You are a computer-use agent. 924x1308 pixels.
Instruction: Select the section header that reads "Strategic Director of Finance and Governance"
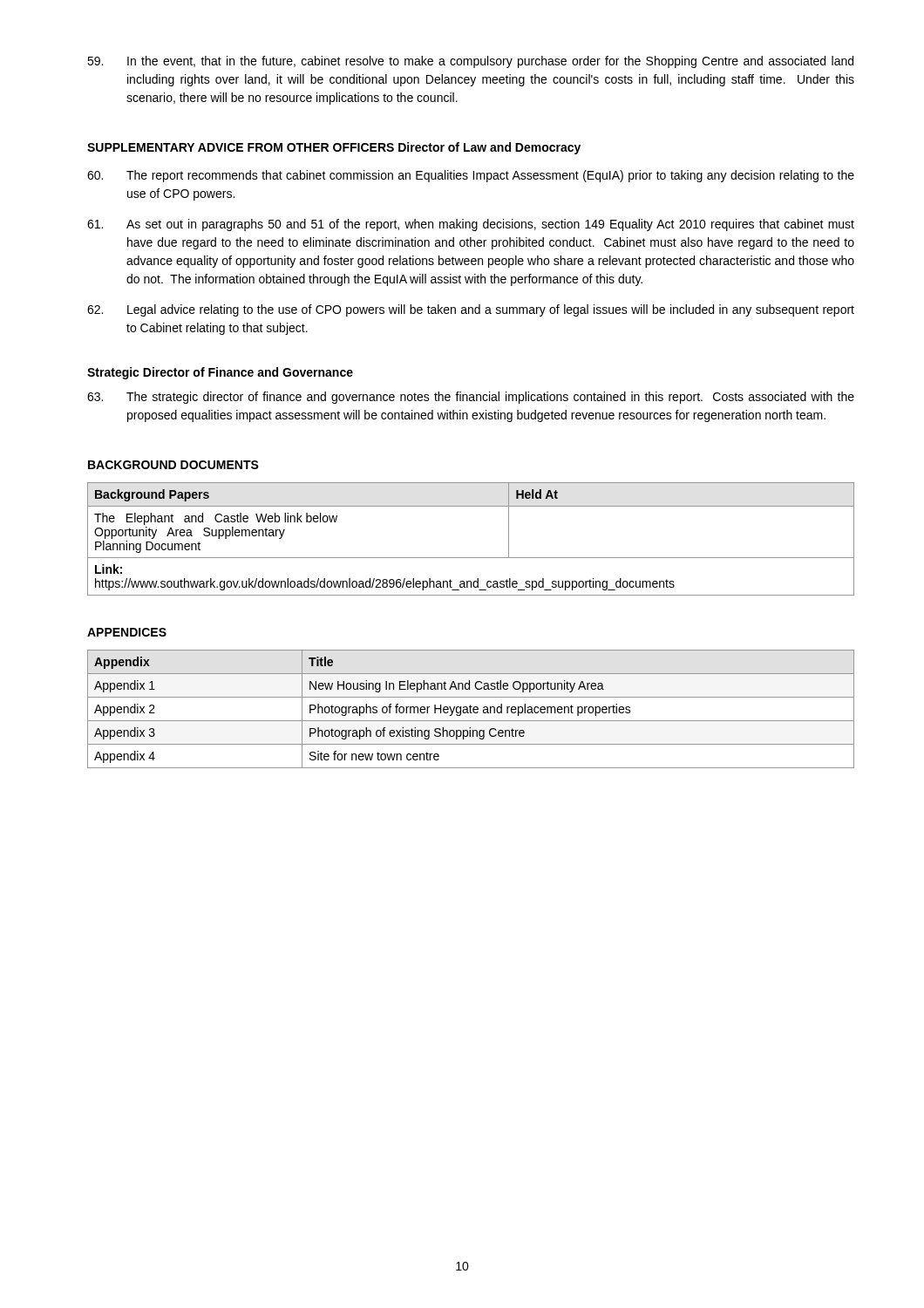[x=220, y=372]
